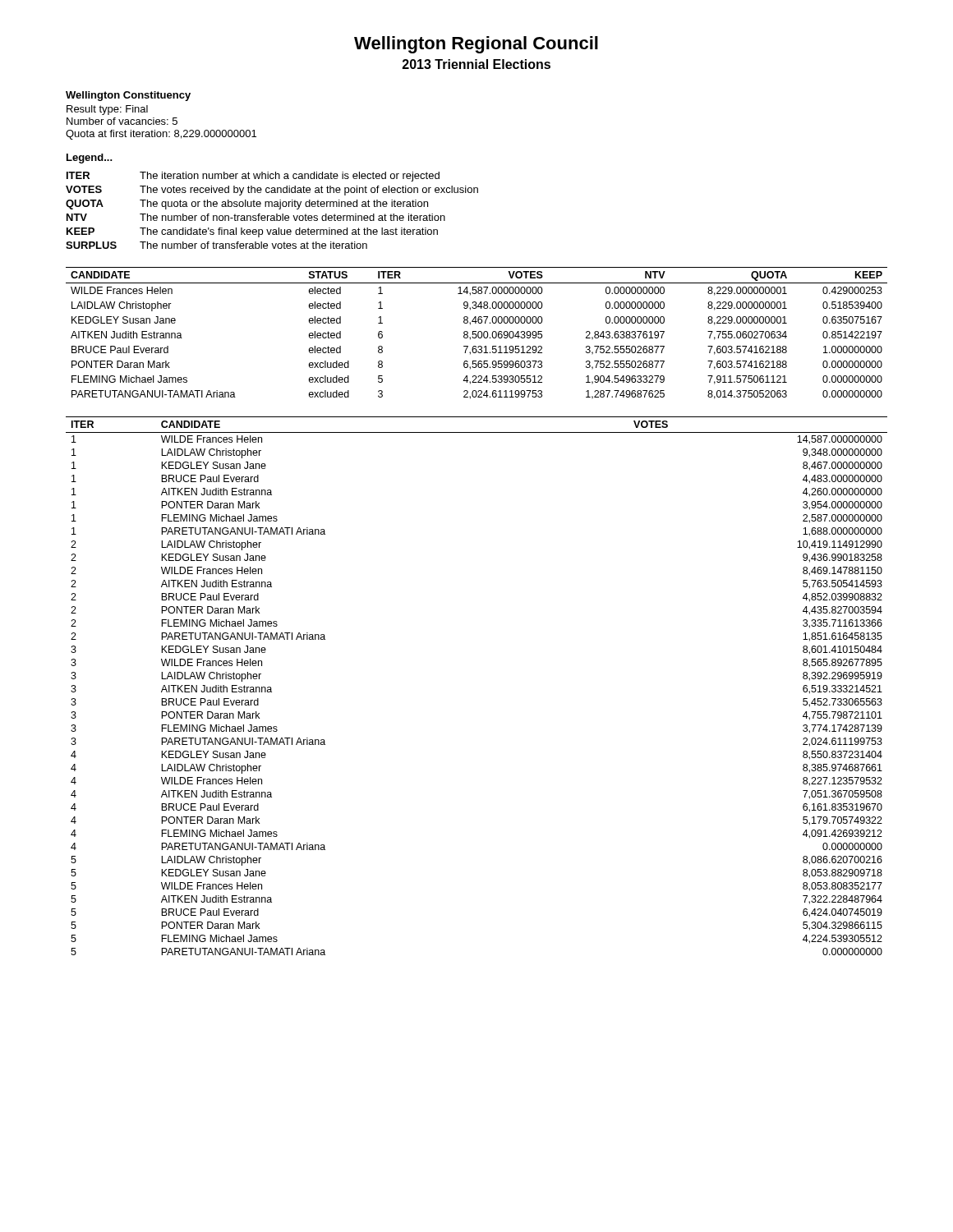
Task: Select the title that says "Wellington Regional Council"
Action: (476, 43)
